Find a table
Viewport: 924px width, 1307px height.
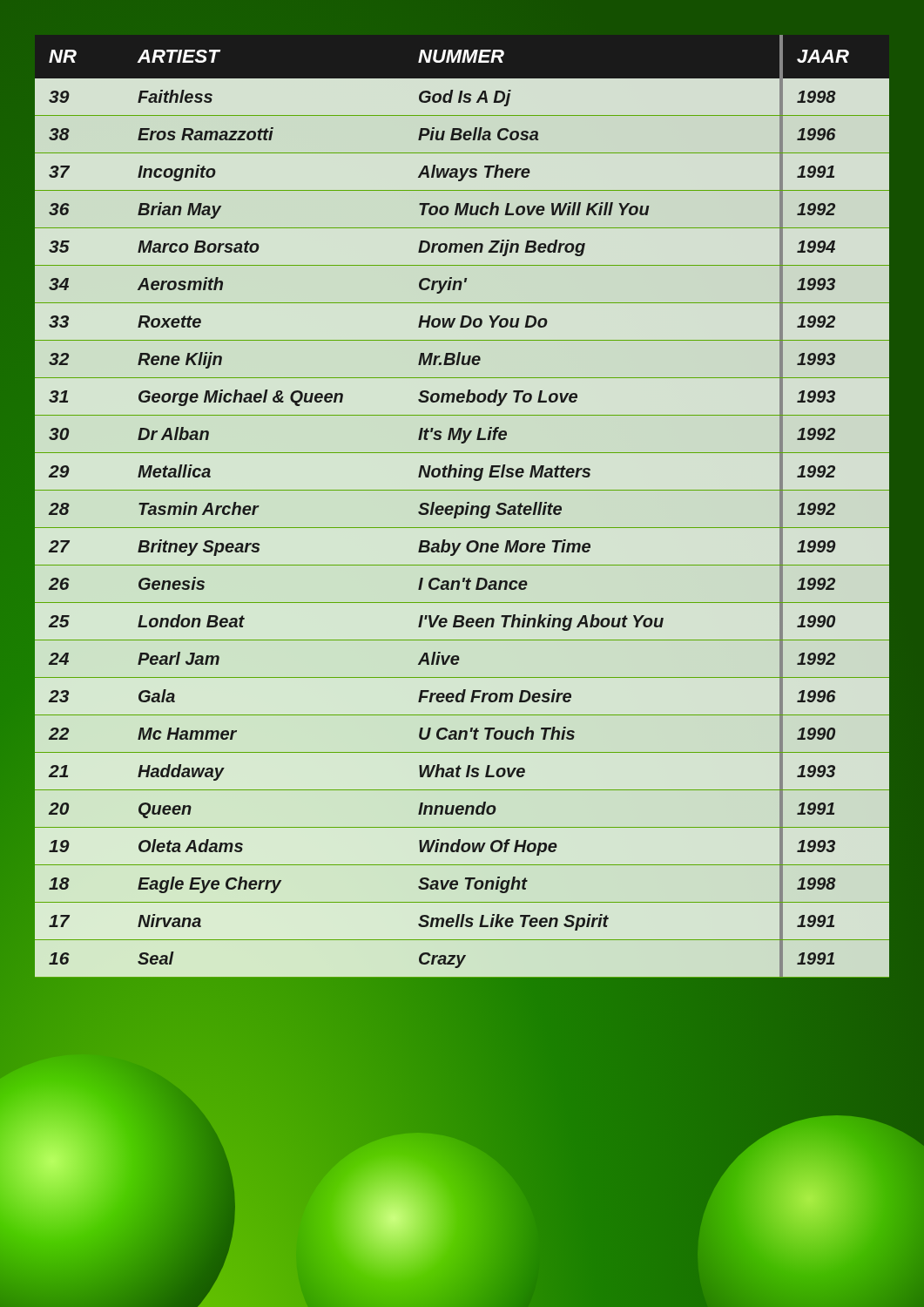point(462,506)
